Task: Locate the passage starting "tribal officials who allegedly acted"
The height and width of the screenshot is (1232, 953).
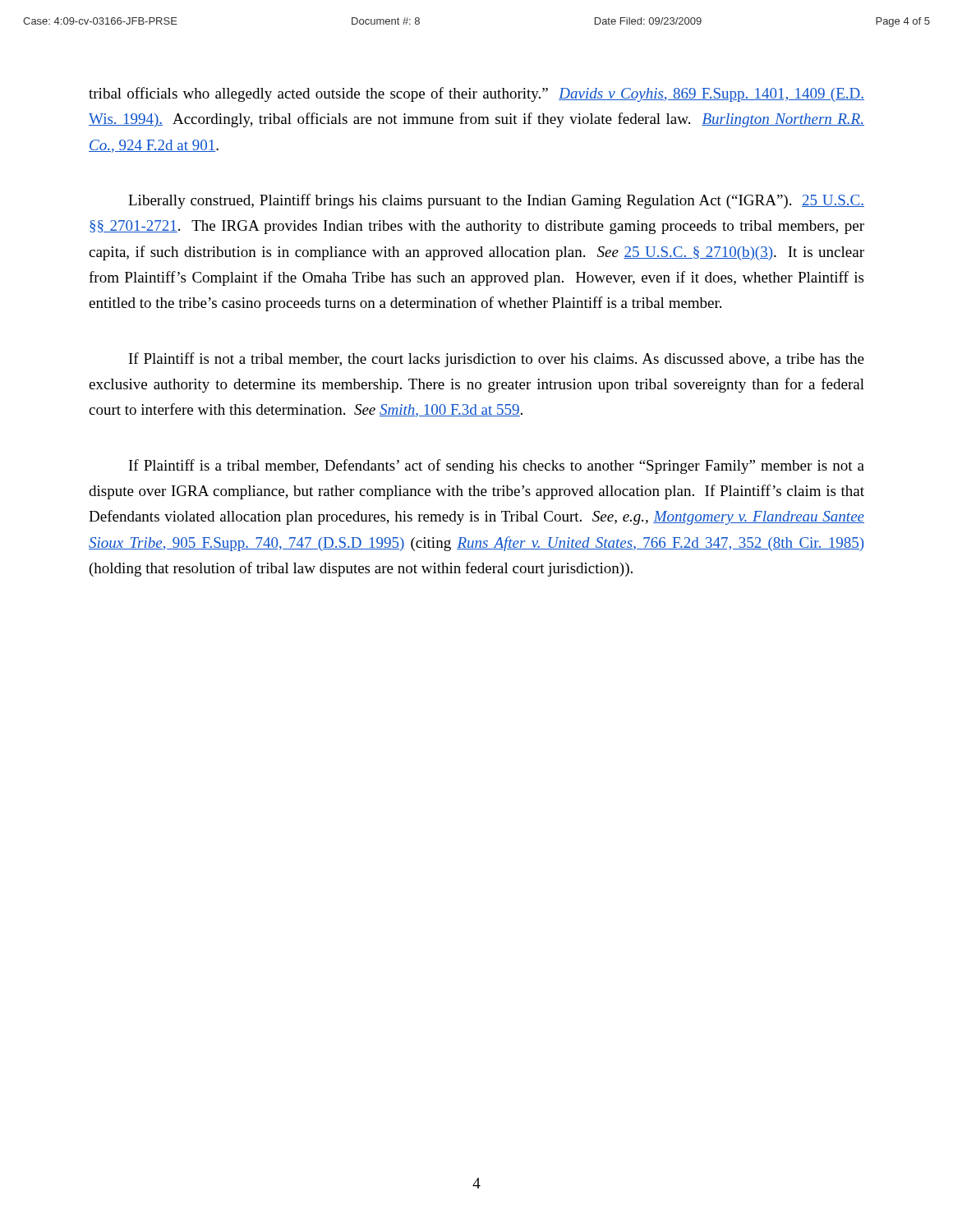Action: click(476, 119)
